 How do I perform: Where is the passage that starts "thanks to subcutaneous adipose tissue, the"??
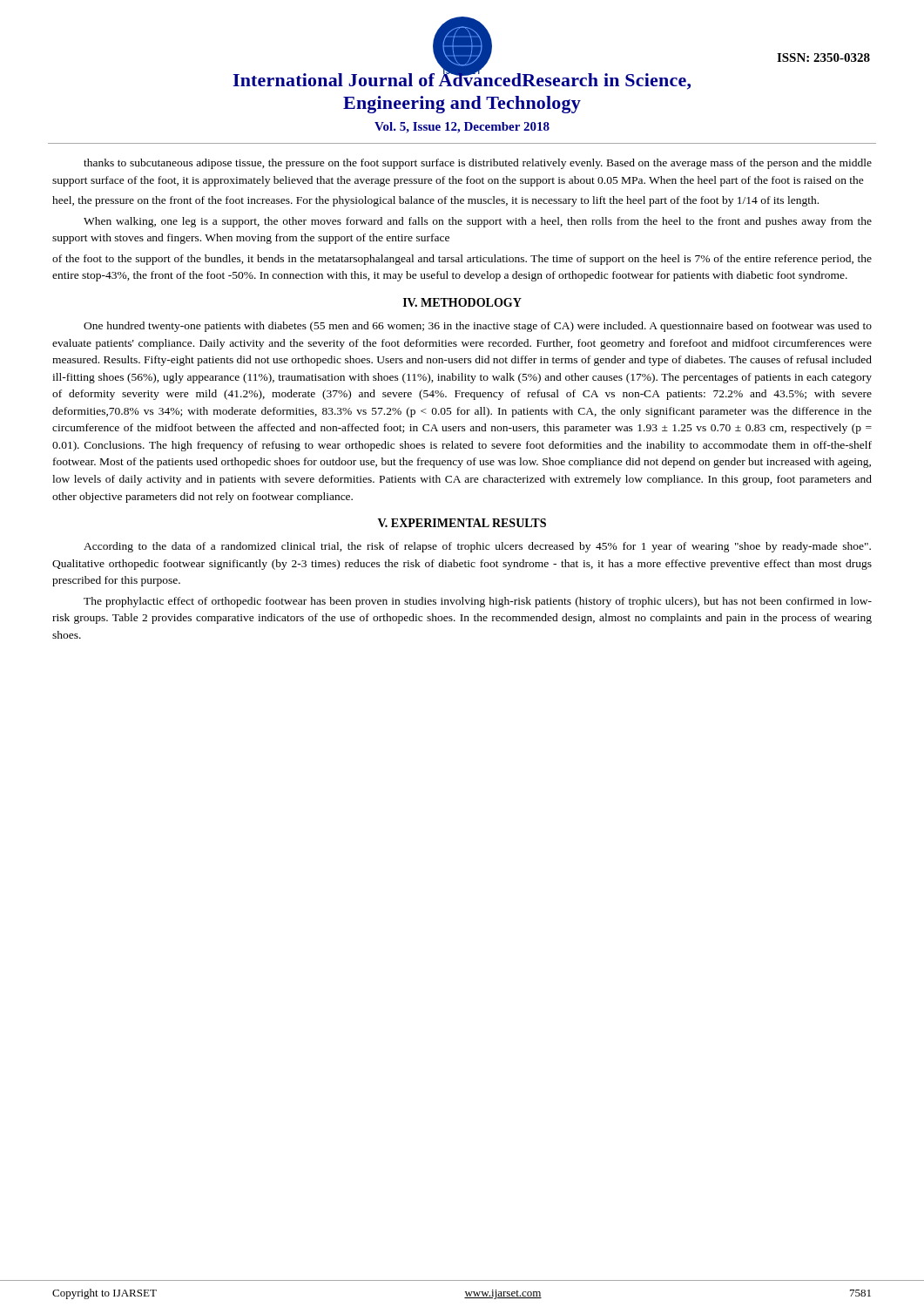pyautogui.click(x=462, y=219)
